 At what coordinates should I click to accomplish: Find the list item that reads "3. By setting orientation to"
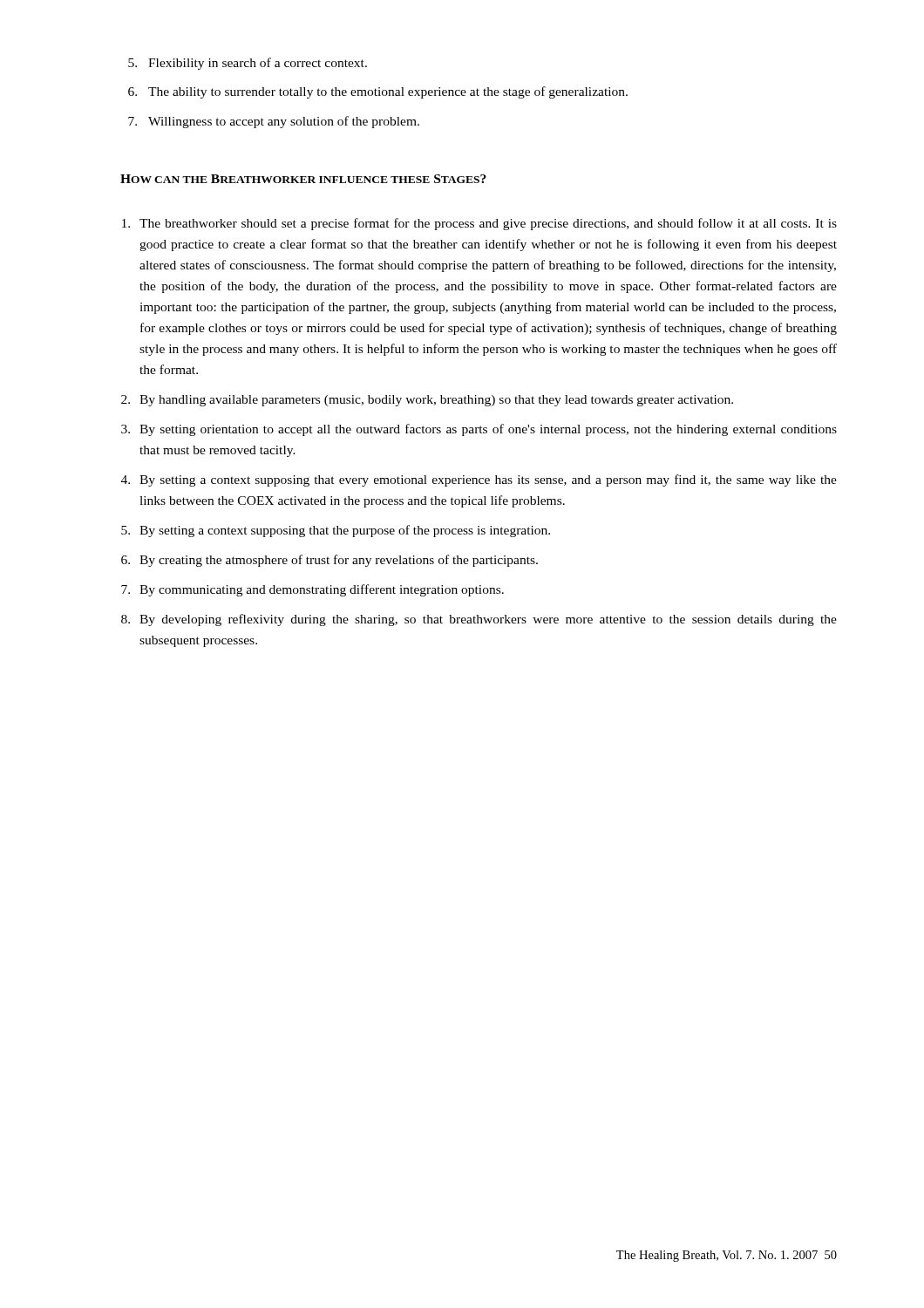pos(471,439)
